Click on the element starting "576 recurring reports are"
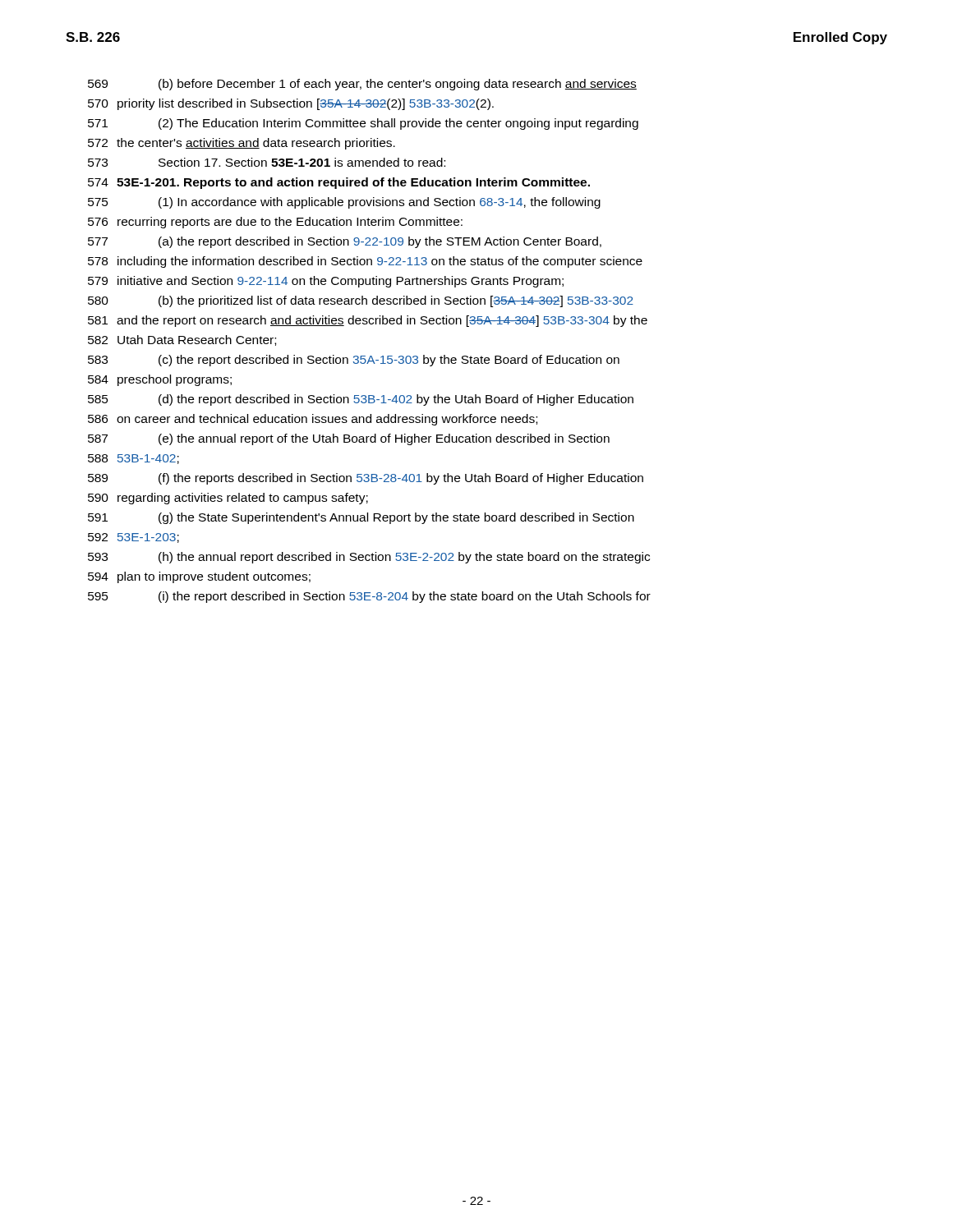Image resolution: width=953 pixels, height=1232 pixels. [x=275, y=223]
